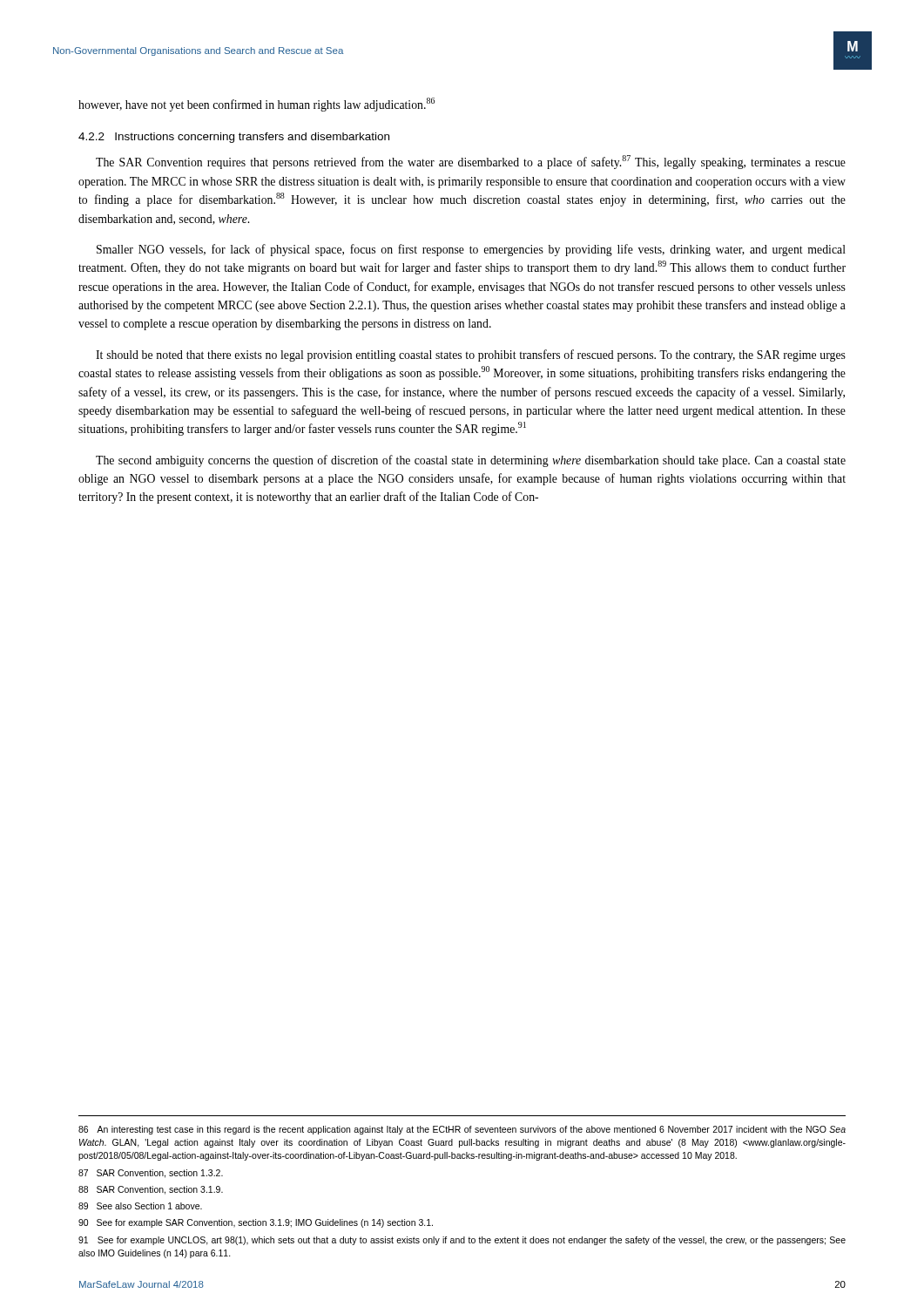Point to the block beginning "Smaller NGO vessels, for lack of"
Image resolution: width=924 pixels, height=1307 pixels.
462,287
